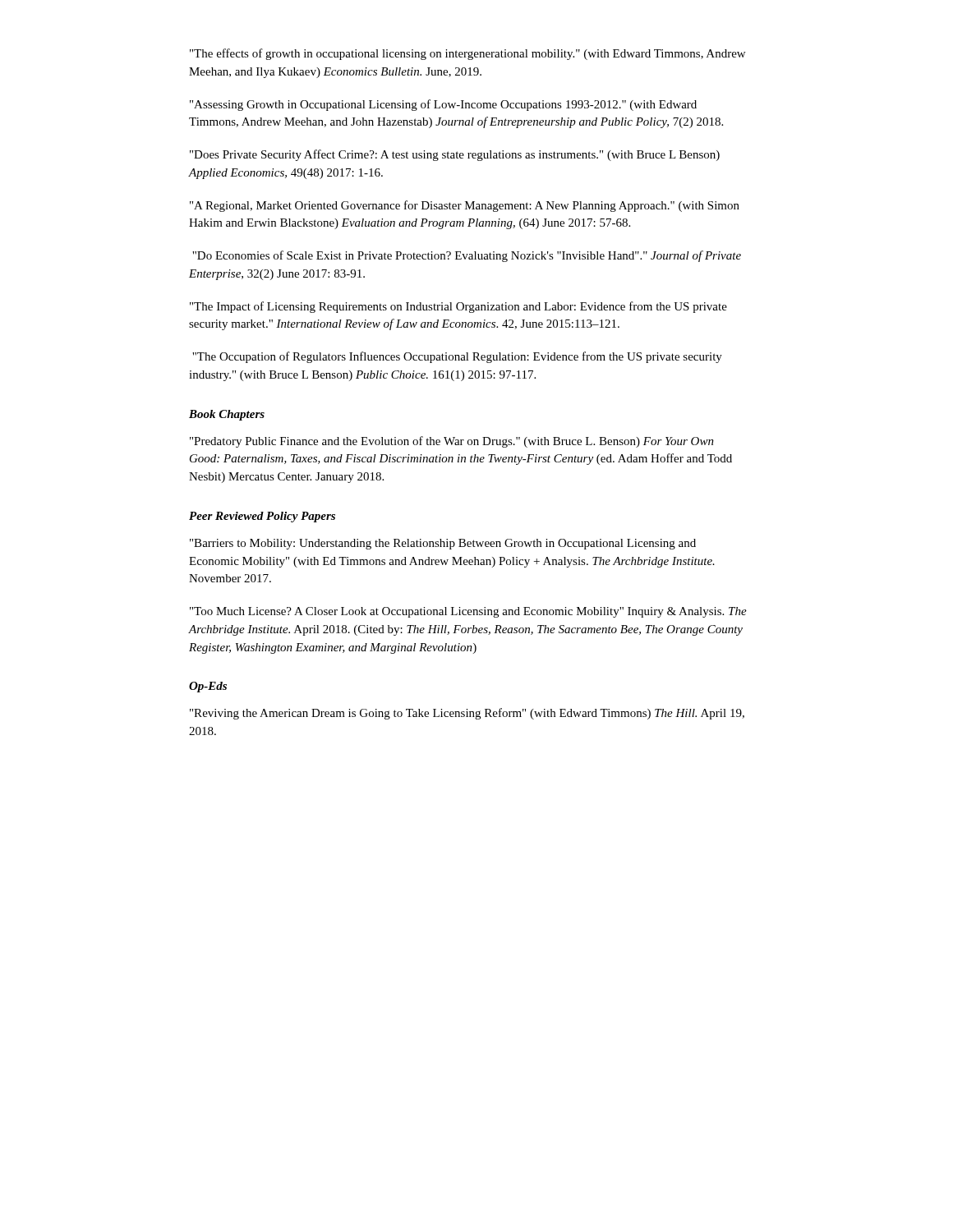The image size is (953, 1232).
Task: Locate the list item with the text ""Assessing Growth in Occupational Licensing"
Action: (x=456, y=113)
